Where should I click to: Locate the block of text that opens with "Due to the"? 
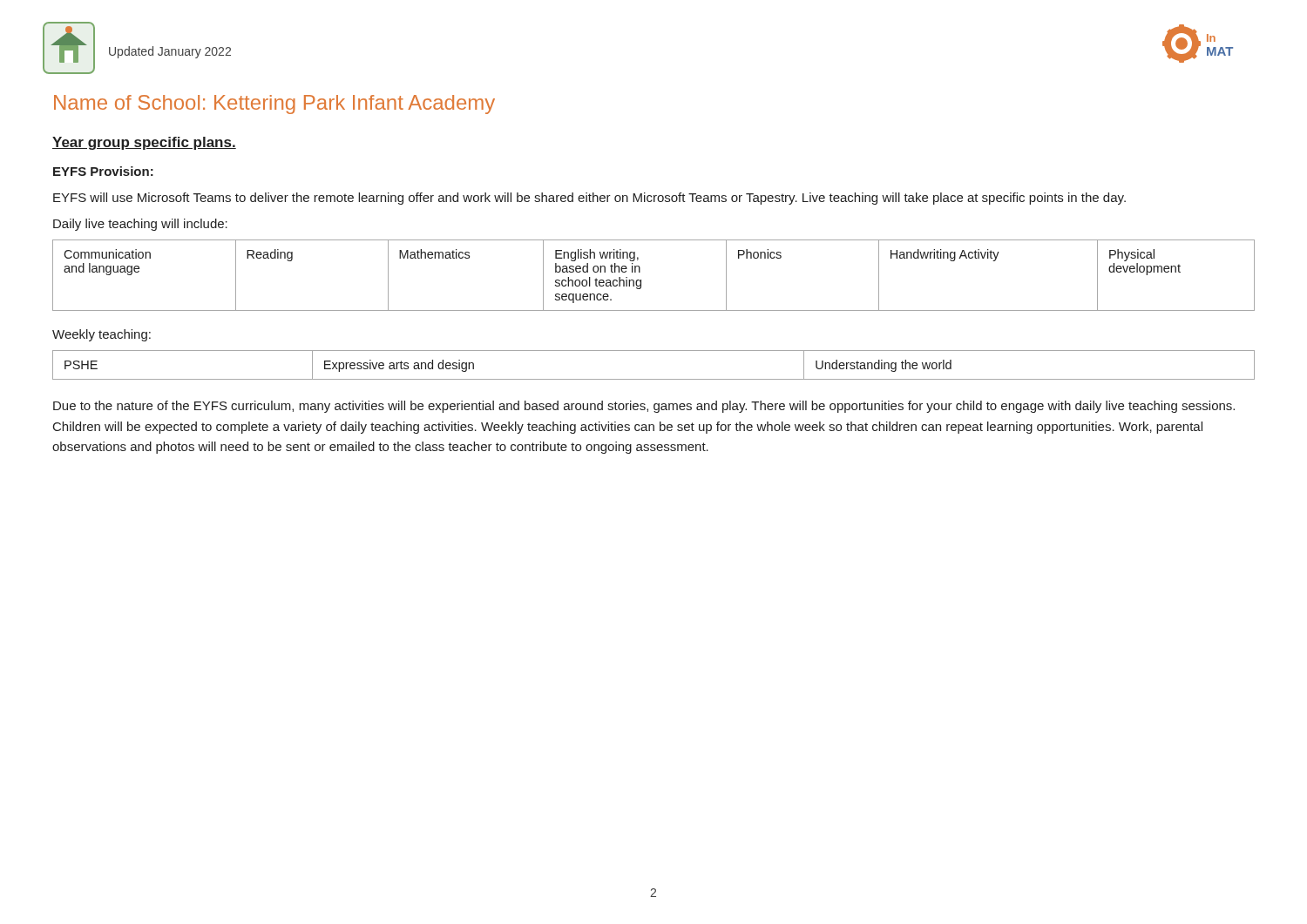(644, 426)
